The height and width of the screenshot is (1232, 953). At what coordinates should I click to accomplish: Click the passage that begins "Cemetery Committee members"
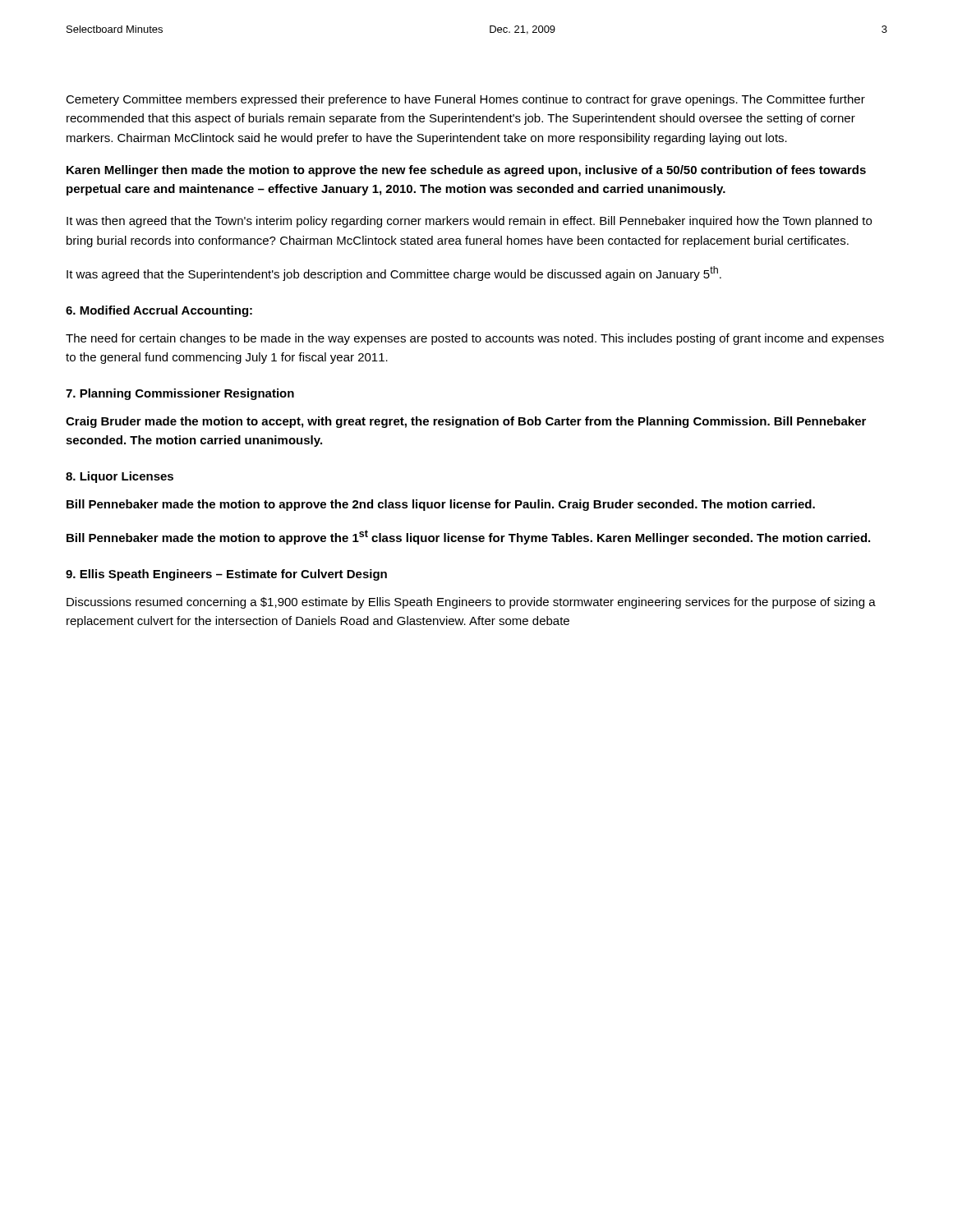pyautogui.click(x=465, y=118)
